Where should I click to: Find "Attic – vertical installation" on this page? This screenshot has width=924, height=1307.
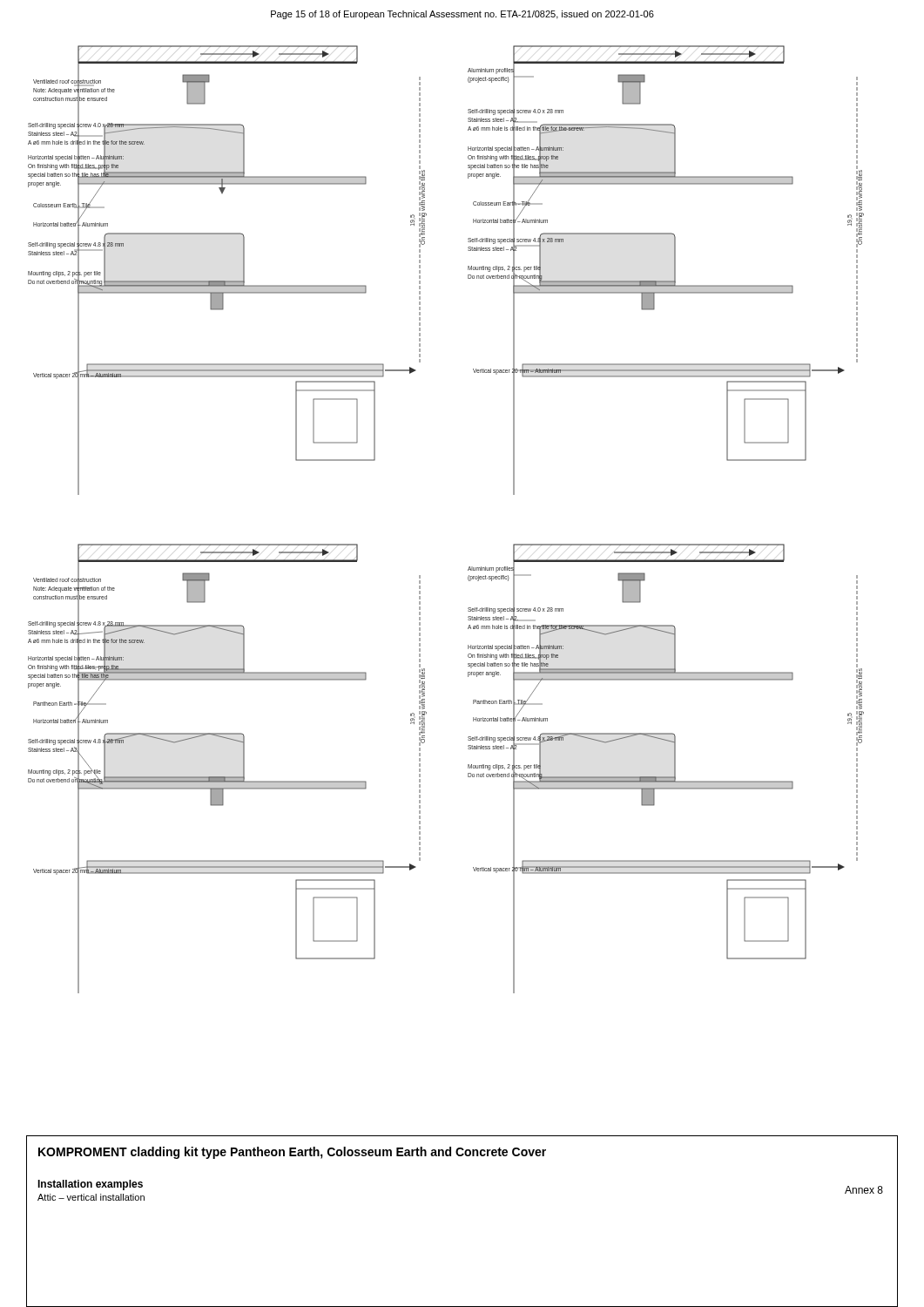coord(91,1197)
